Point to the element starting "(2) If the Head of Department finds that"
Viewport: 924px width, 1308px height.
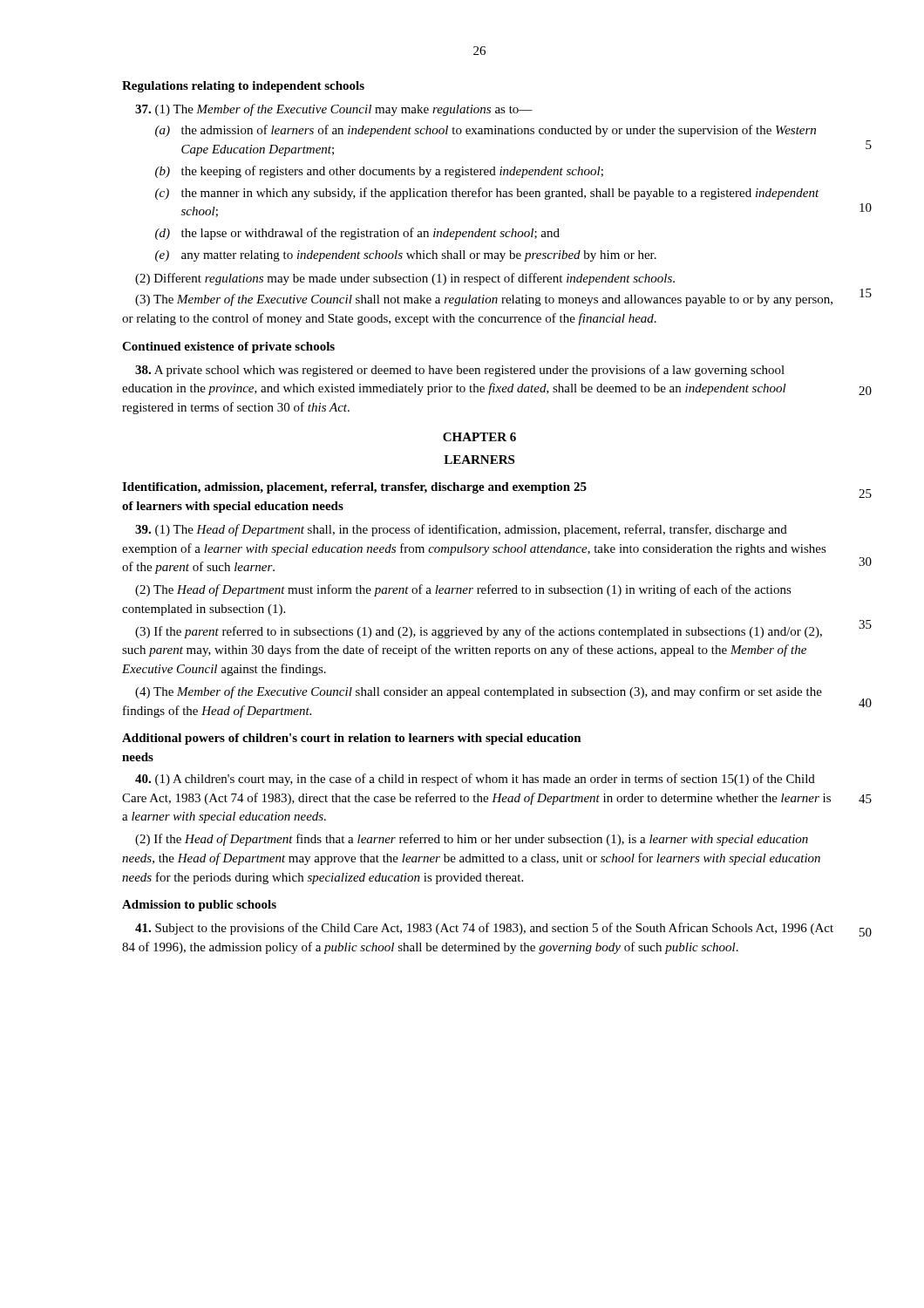[x=471, y=858]
